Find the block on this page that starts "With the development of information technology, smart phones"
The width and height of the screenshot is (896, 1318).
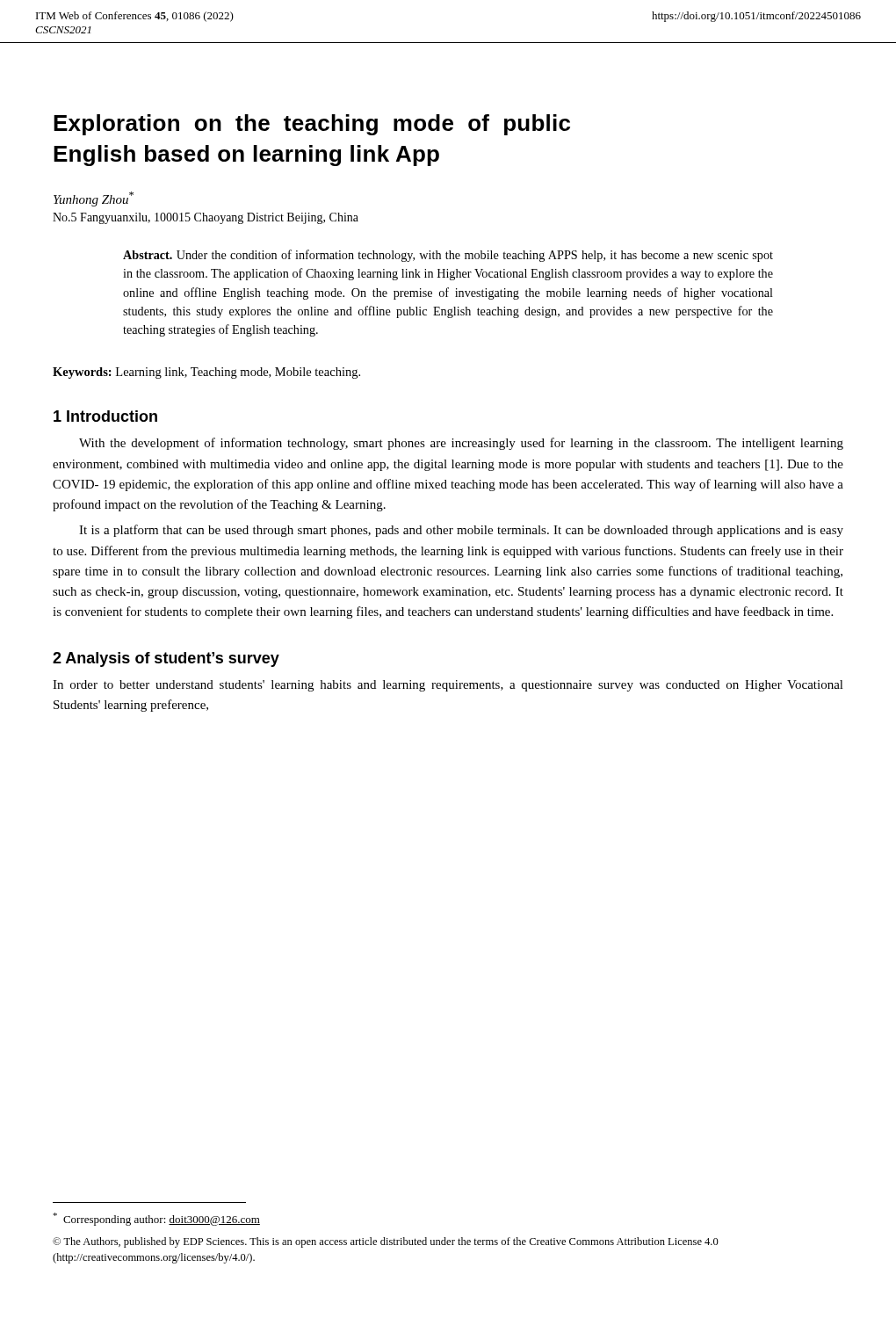[448, 528]
